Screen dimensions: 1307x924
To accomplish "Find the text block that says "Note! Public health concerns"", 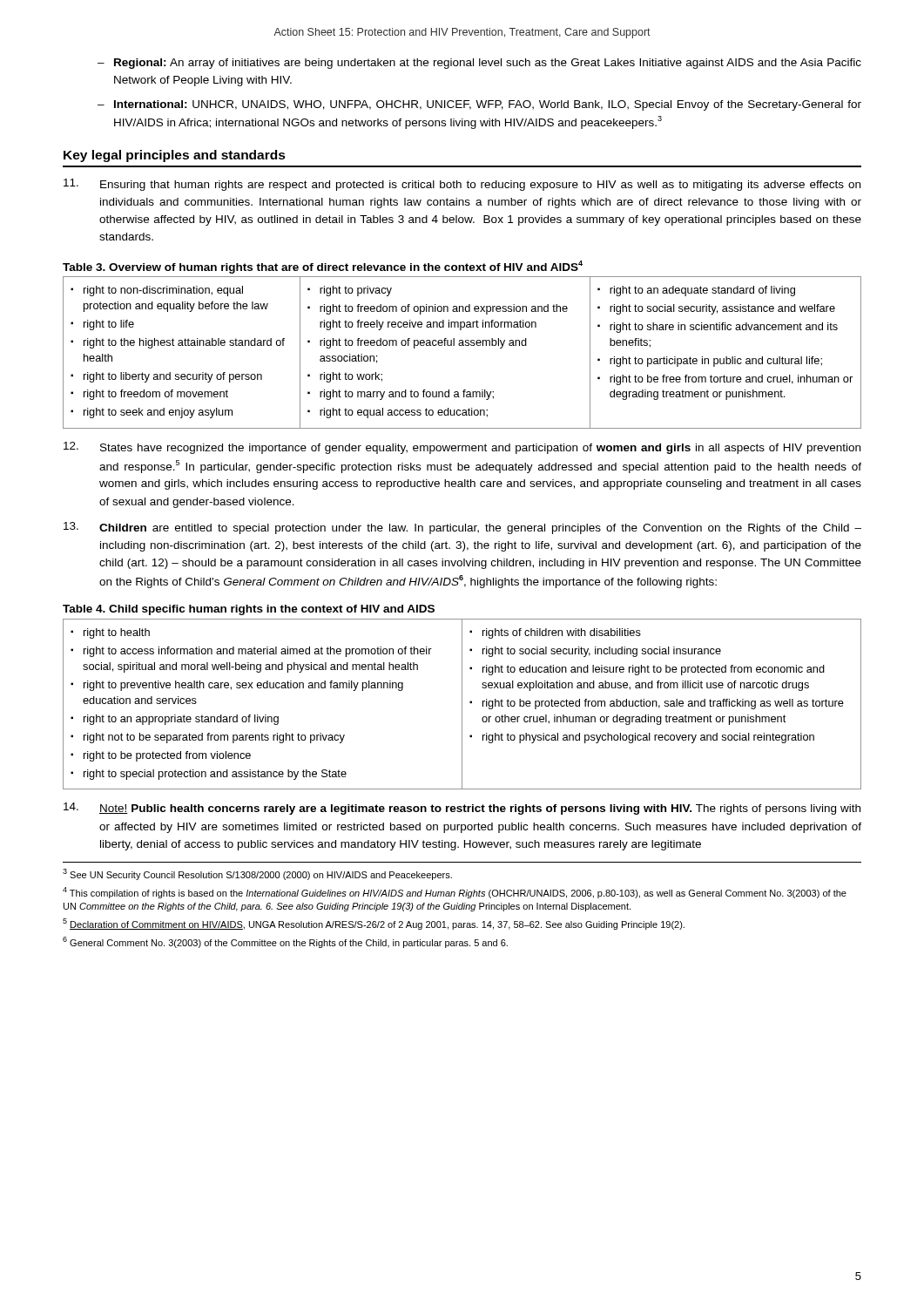I will (462, 827).
